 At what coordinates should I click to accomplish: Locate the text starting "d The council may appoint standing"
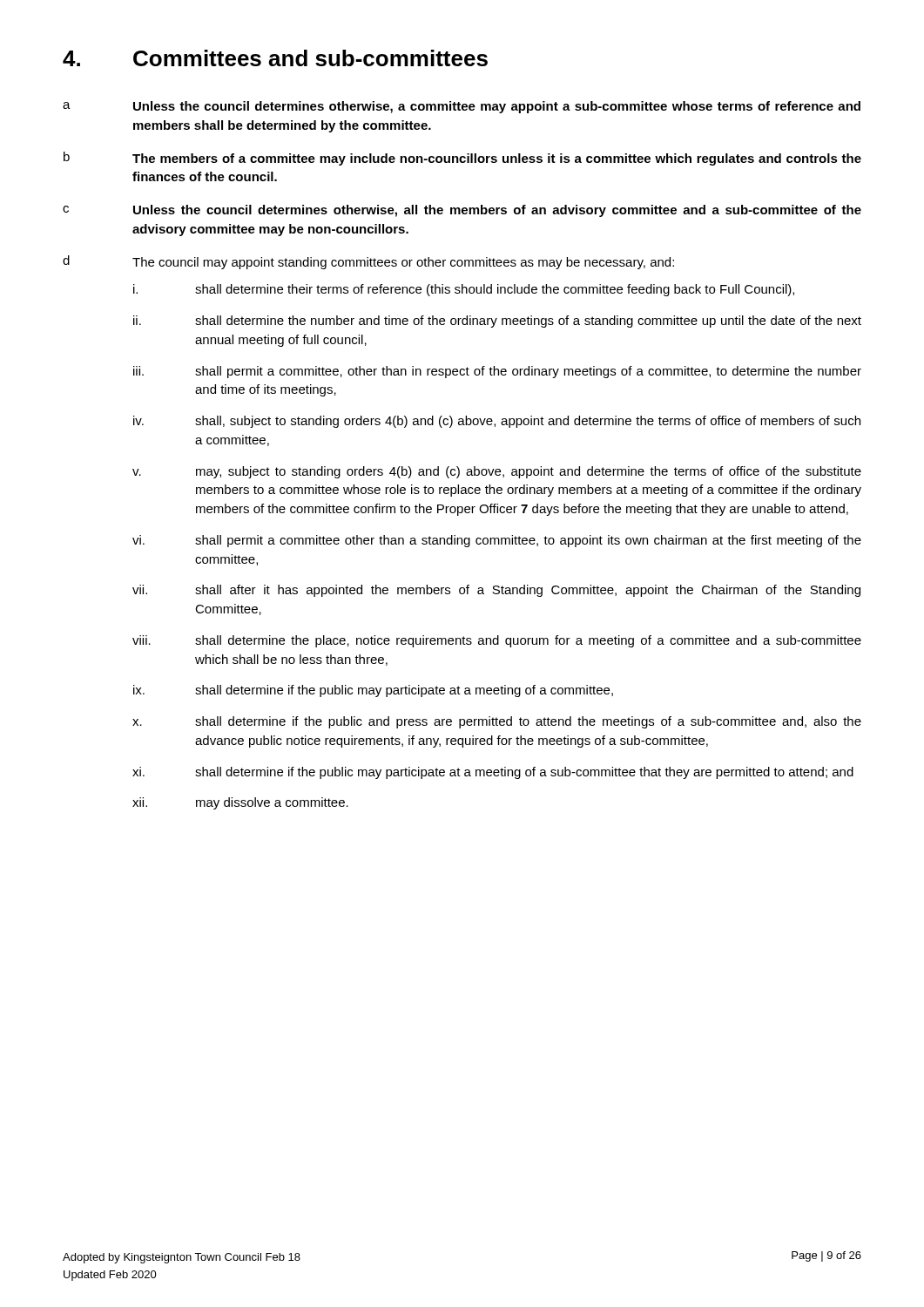pyautogui.click(x=462, y=538)
